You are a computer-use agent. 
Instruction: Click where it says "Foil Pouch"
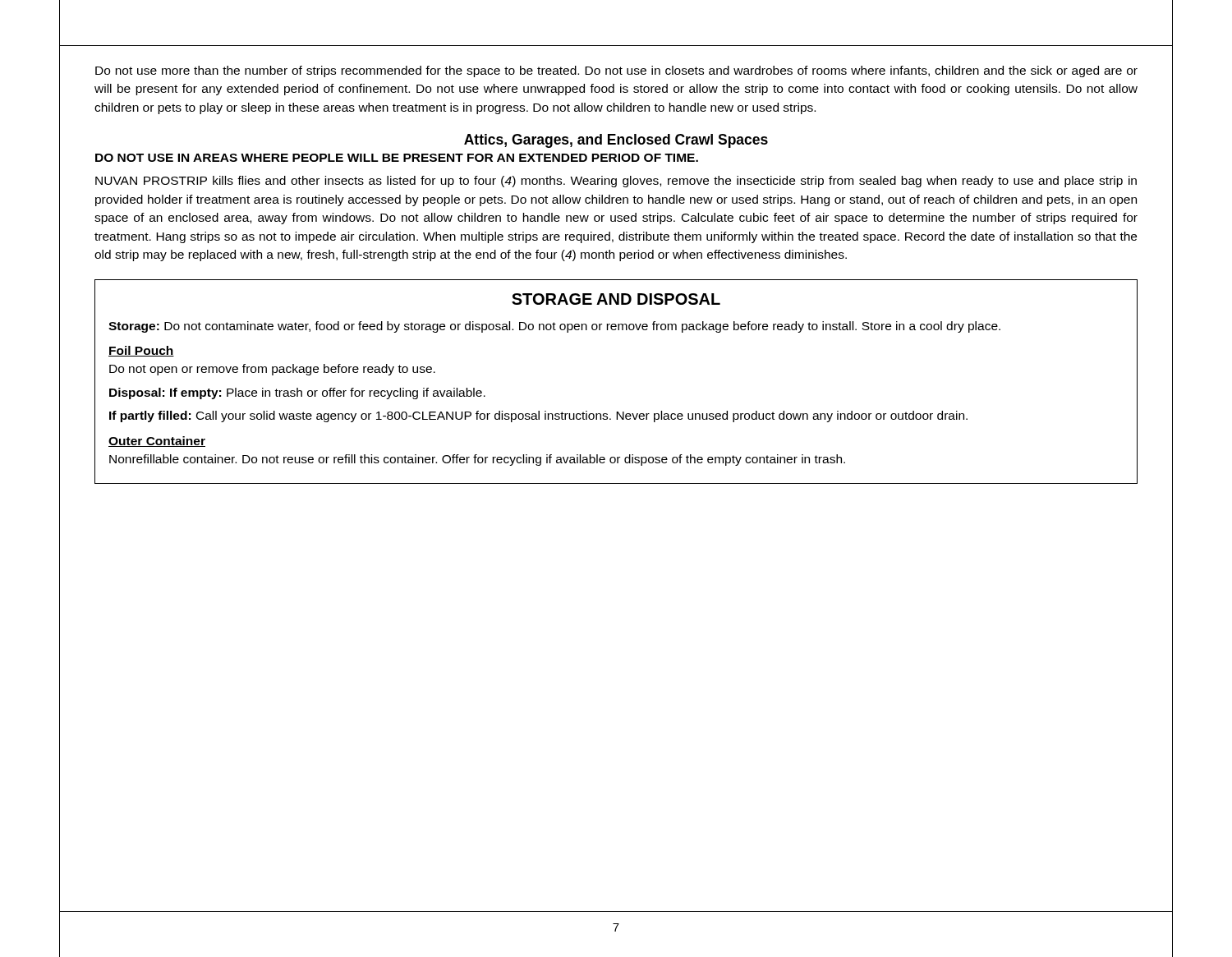click(141, 351)
